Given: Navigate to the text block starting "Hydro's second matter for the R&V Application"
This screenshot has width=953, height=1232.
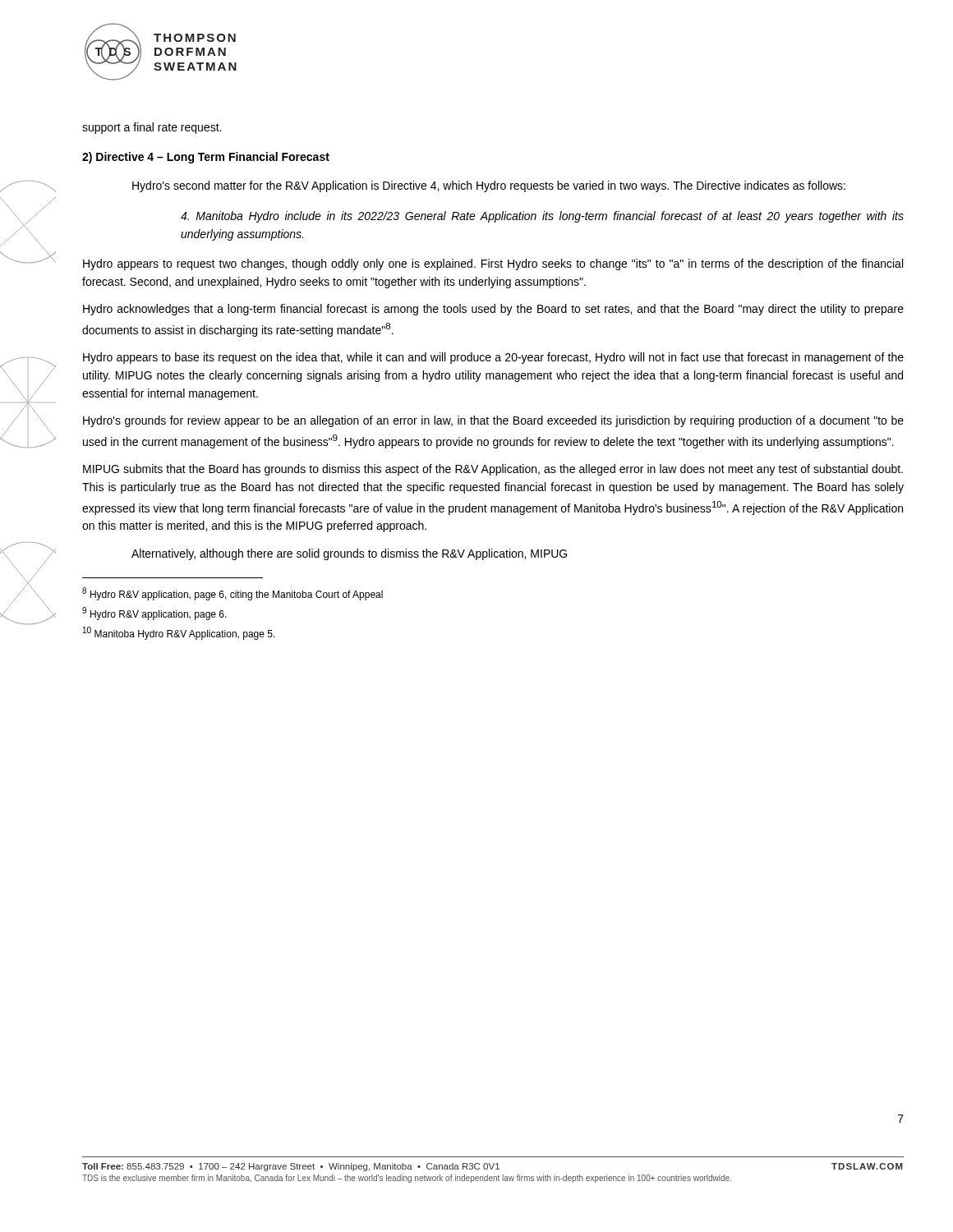Looking at the screenshot, I should tap(518, 187).
